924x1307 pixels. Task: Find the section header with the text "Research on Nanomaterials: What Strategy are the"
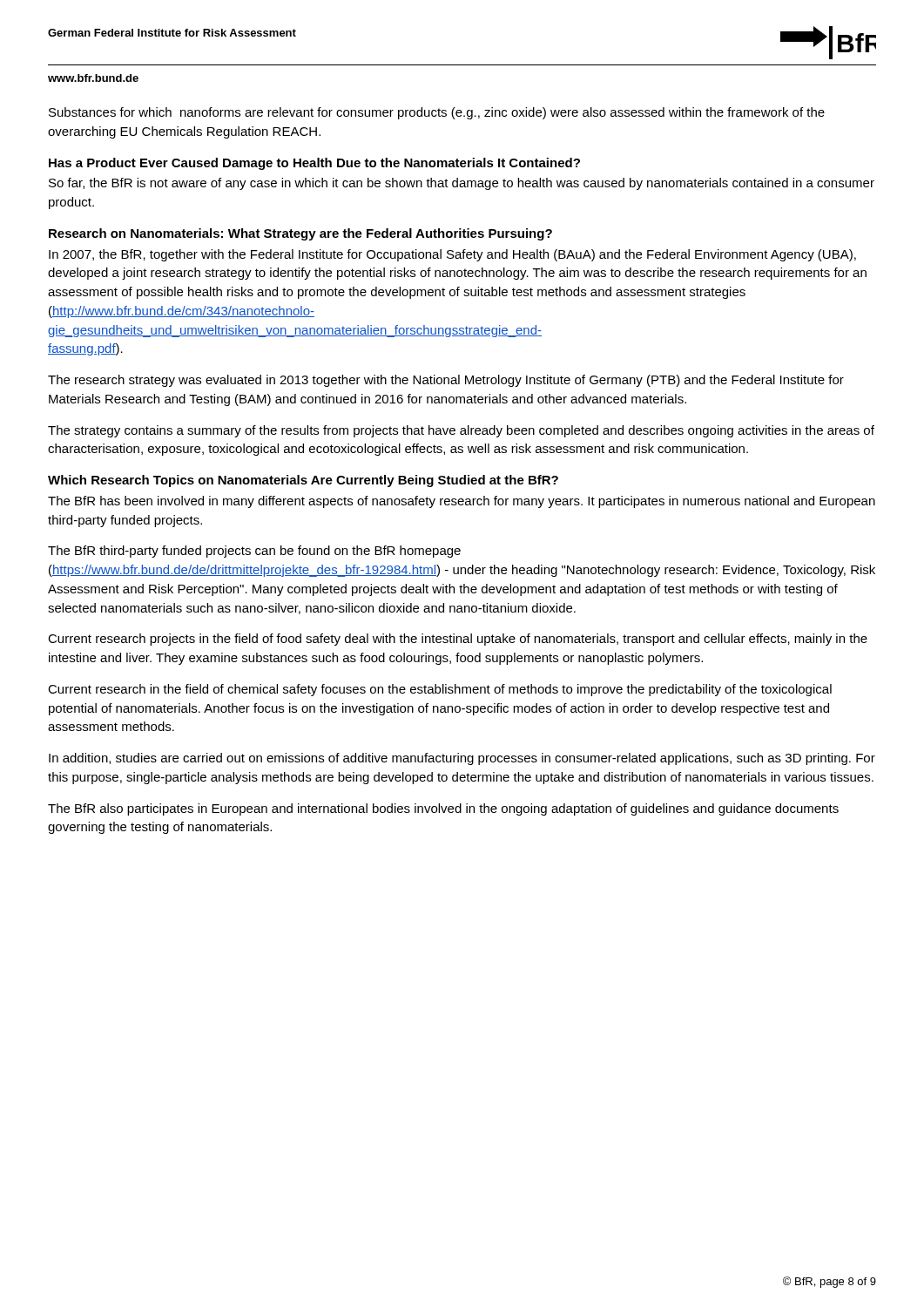click(x=300, y=233)
